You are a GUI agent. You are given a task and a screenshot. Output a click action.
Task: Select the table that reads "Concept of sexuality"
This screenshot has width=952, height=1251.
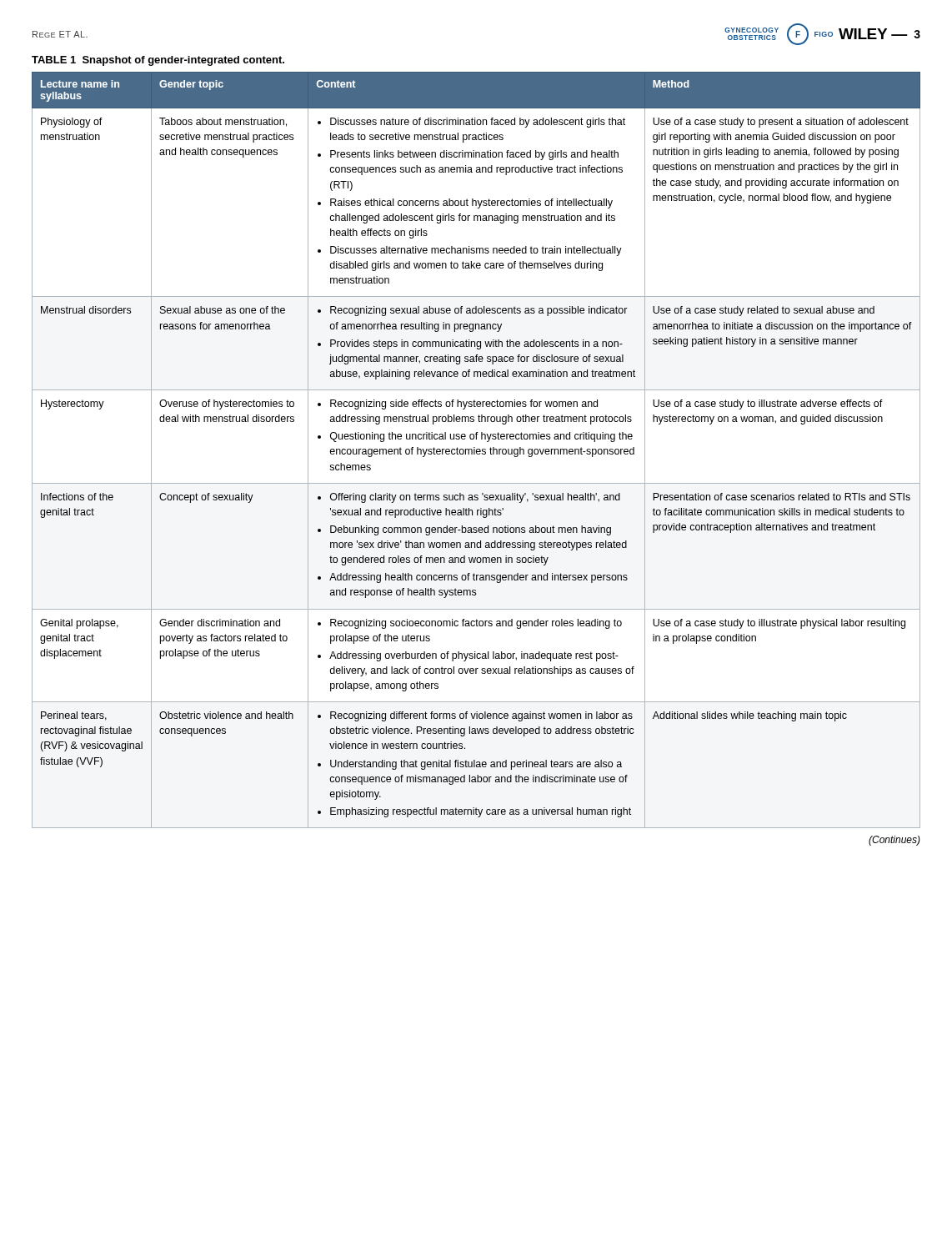click(x=476, y=450)
